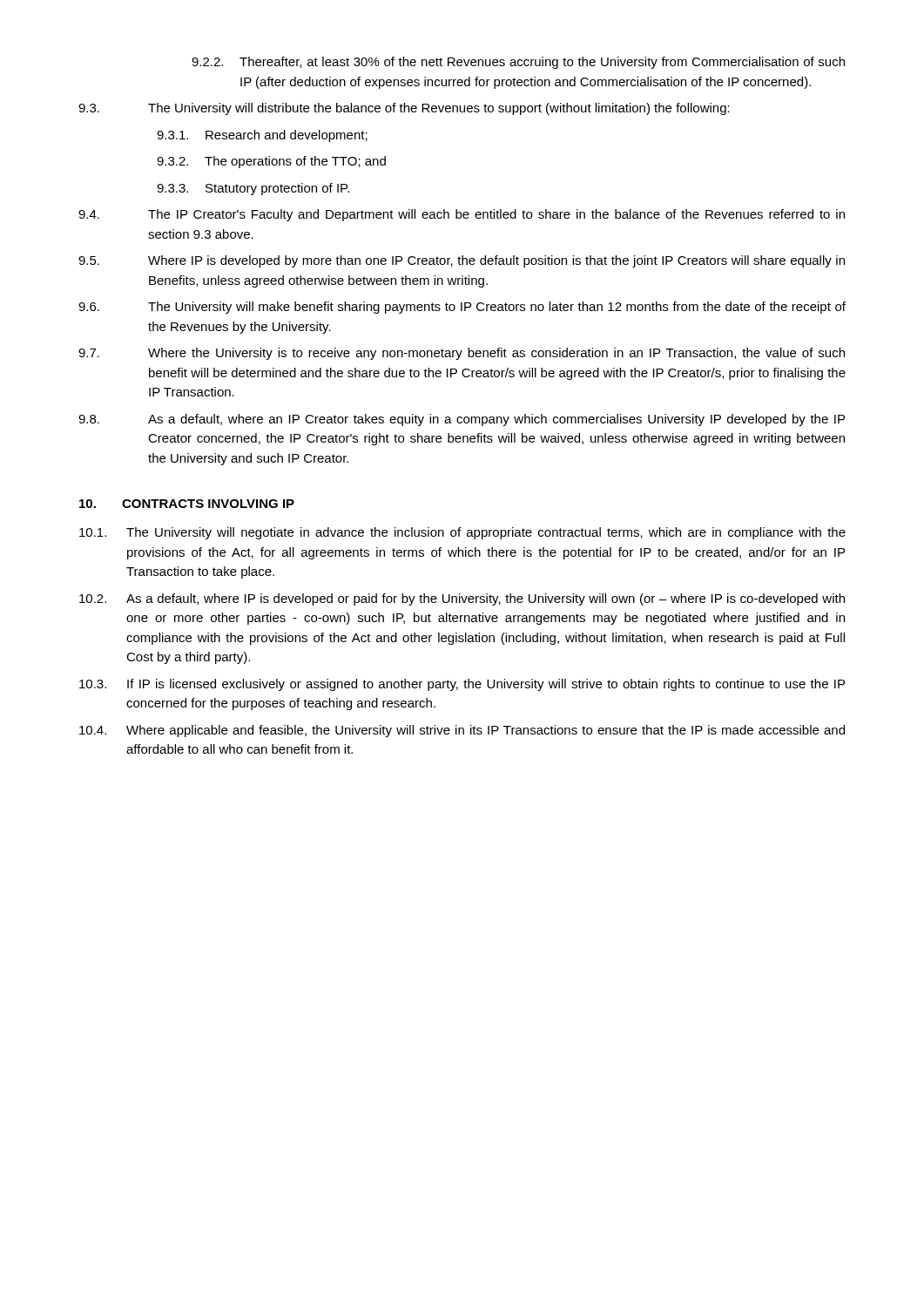Select the list item that reads "9.3.3. Statutory protection of IP."
Viewport: 924px width, 1307px height.
tap(253, 189)
